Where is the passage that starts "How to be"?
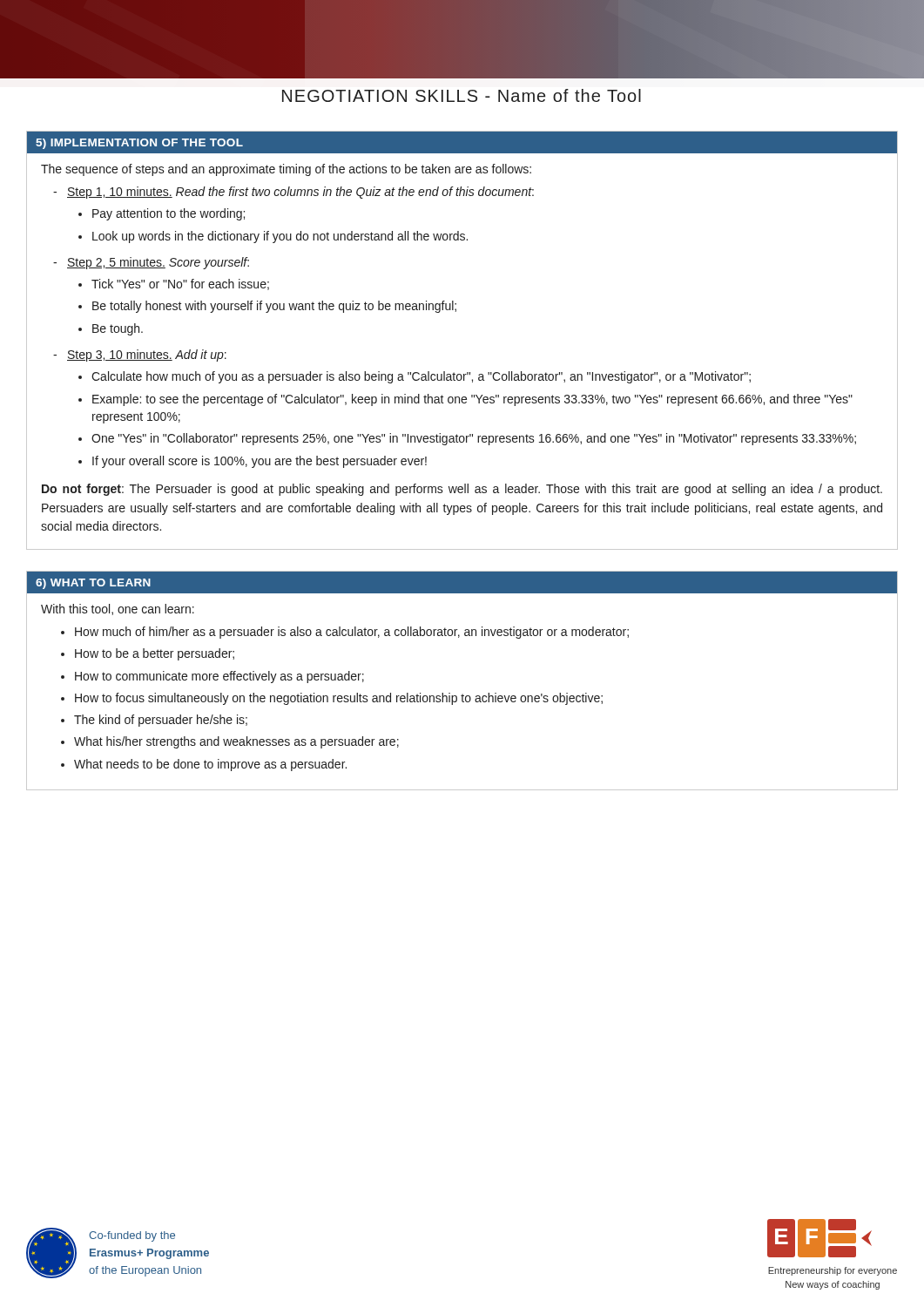 click(x=155, y=654)
